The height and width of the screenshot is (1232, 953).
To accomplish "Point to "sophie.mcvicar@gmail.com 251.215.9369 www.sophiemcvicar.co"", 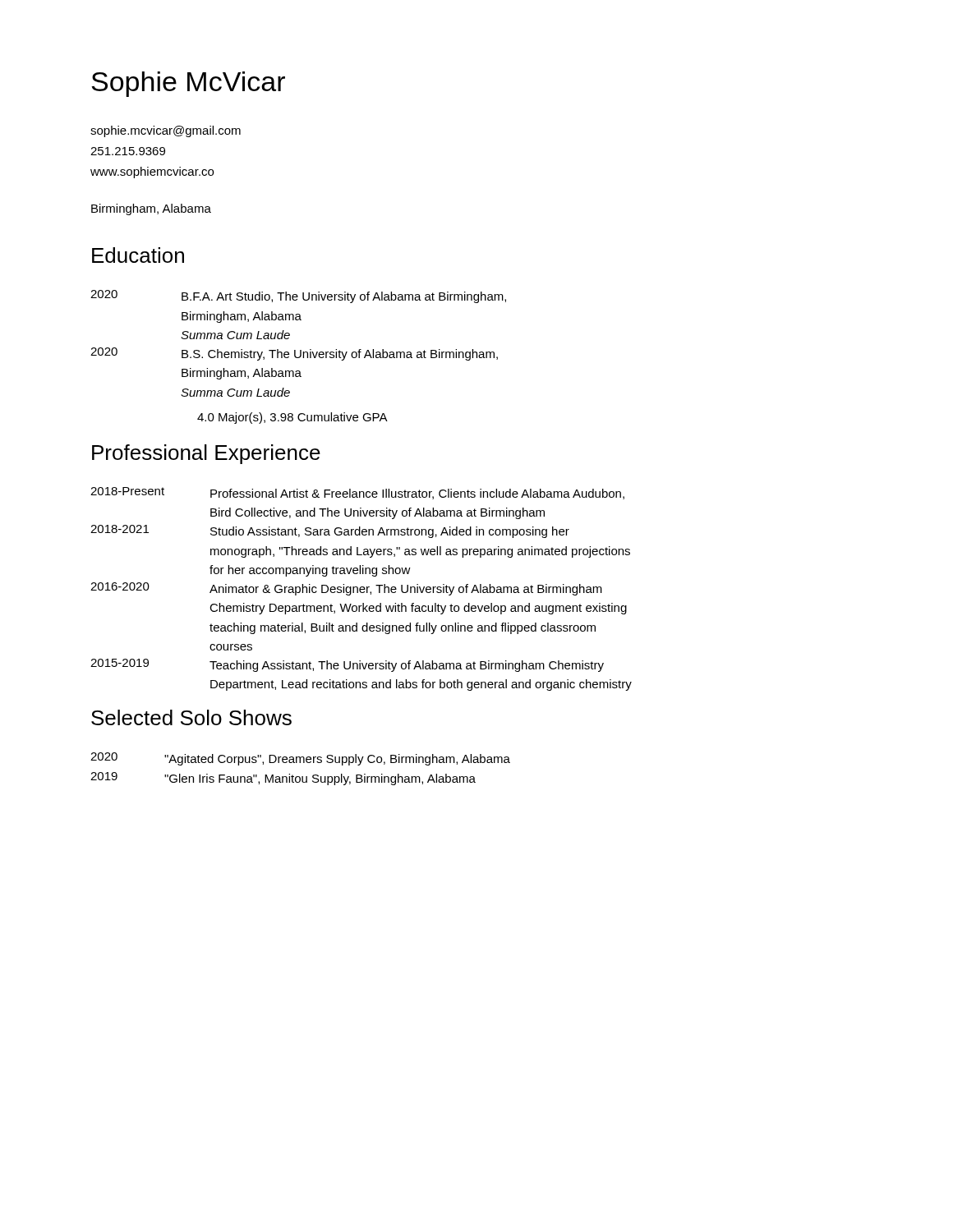I will click(x=166, y=131).
